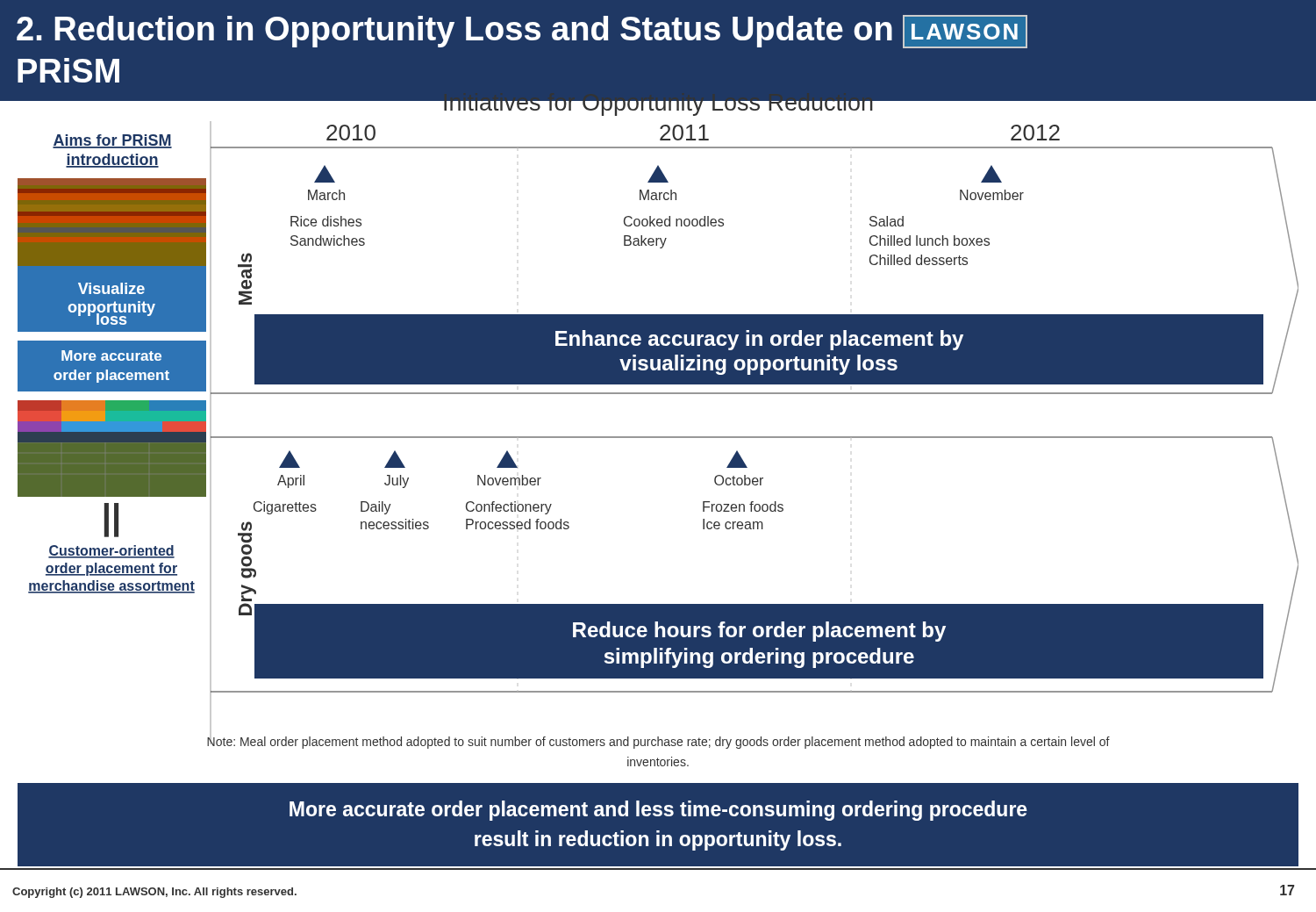Click on the flowchart
Viewport: 1316px width, 912px height.
pyautogui.click(x=658, y=437)
